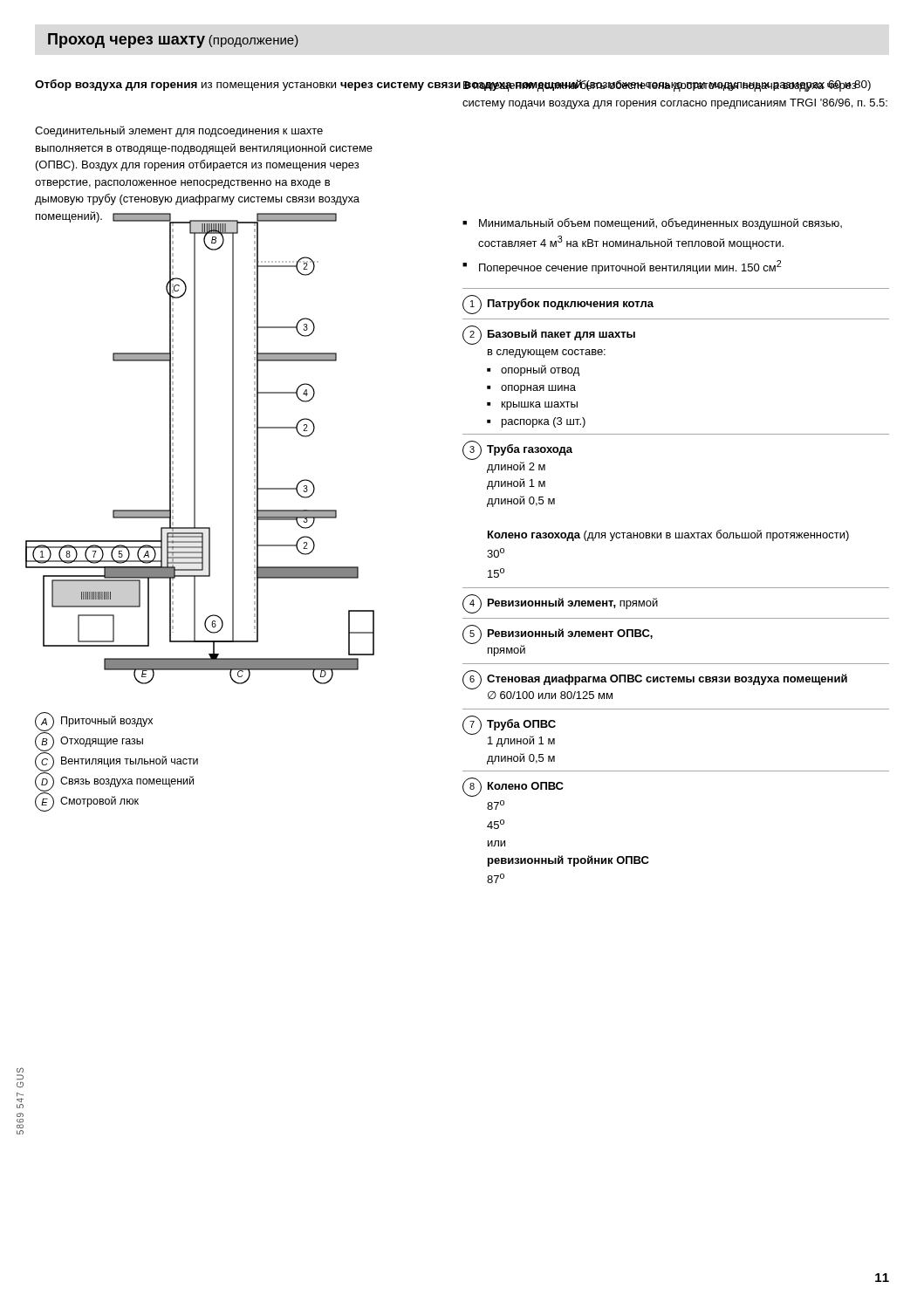
Task: Point to the block beginning "2 Базовый пакет для шахты"
Action: [549, 335]
